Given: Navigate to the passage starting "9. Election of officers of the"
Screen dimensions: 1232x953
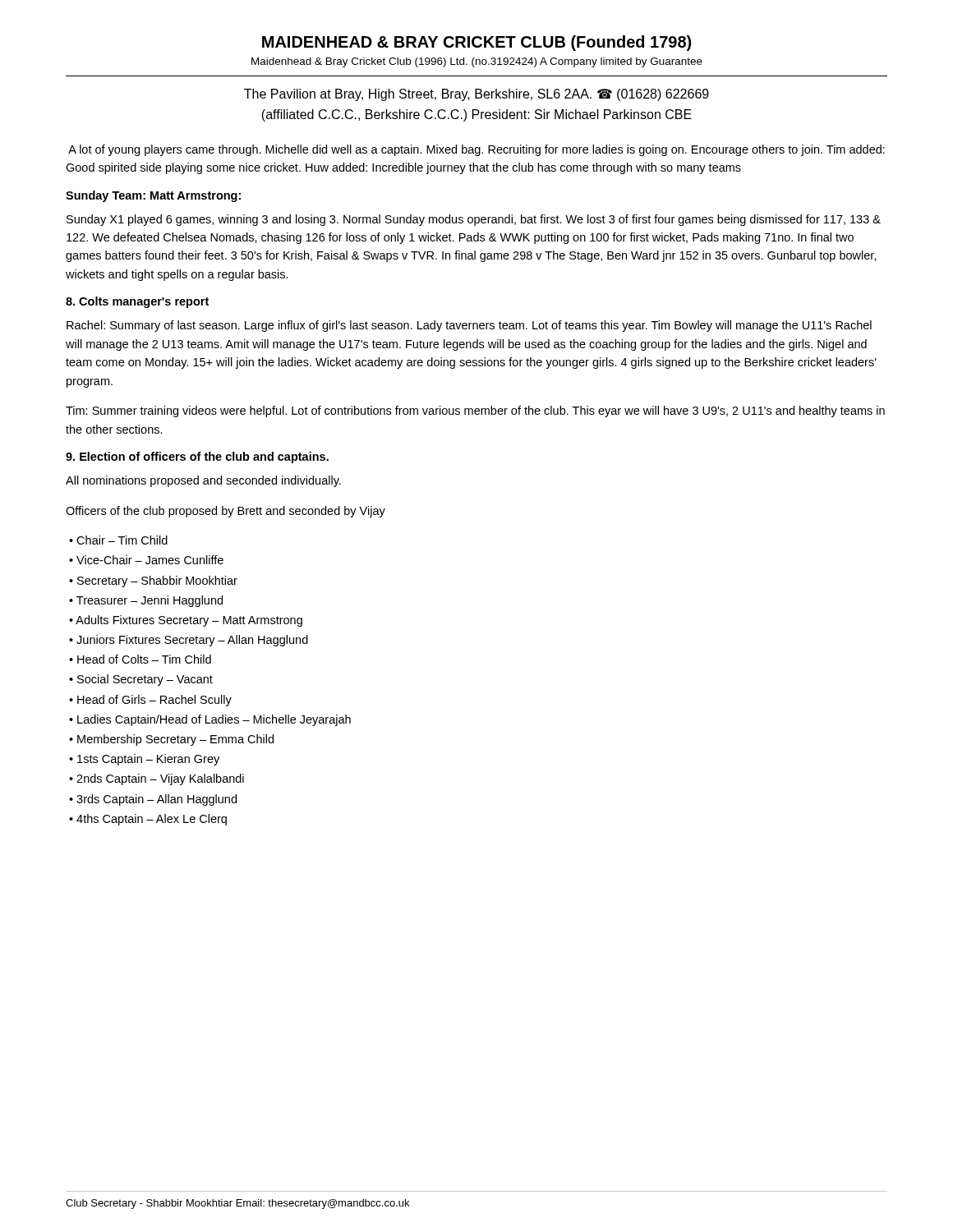Looking at the screenshot, I should point(197,457).
